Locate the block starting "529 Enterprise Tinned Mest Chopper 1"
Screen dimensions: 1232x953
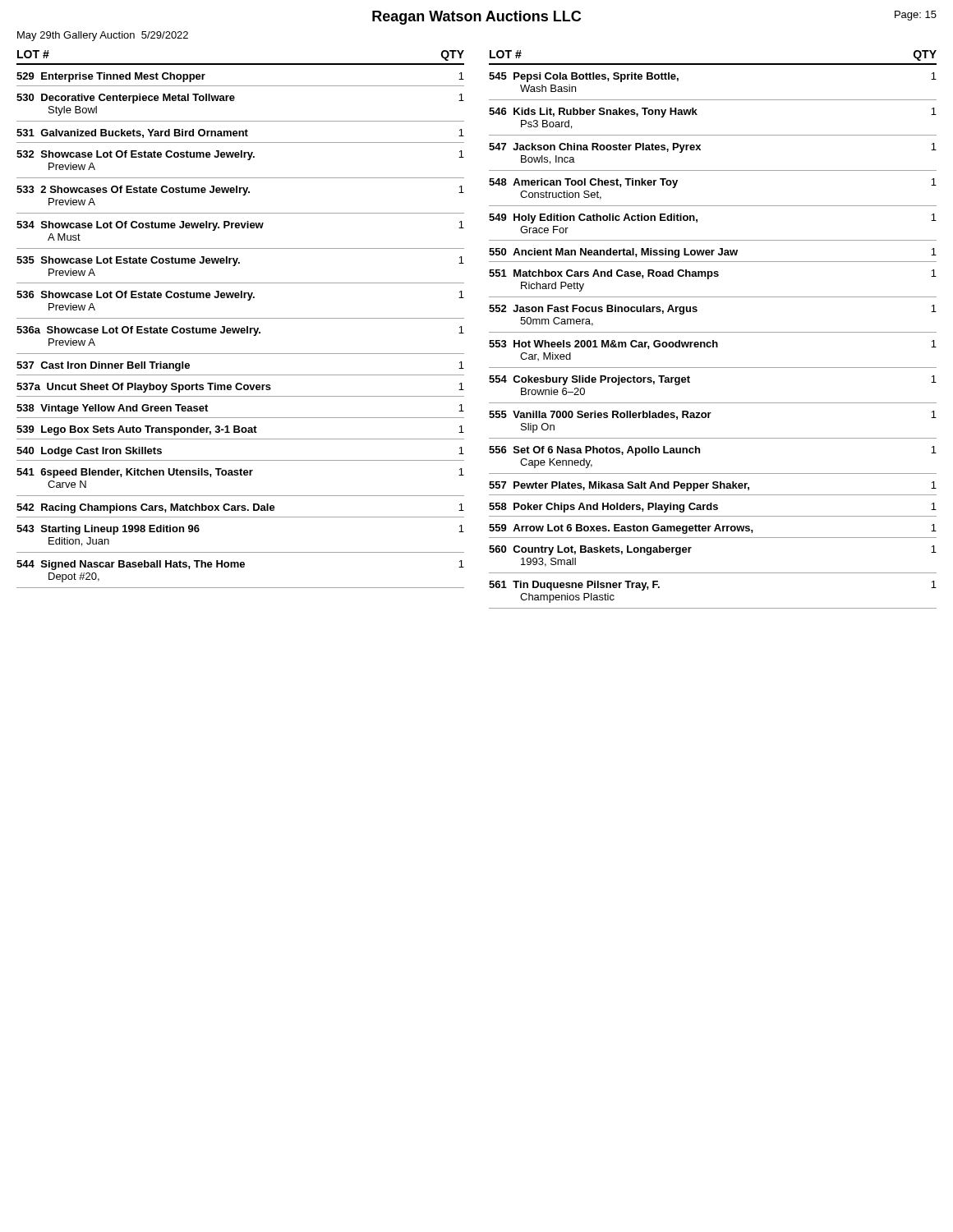coord(240,76)
